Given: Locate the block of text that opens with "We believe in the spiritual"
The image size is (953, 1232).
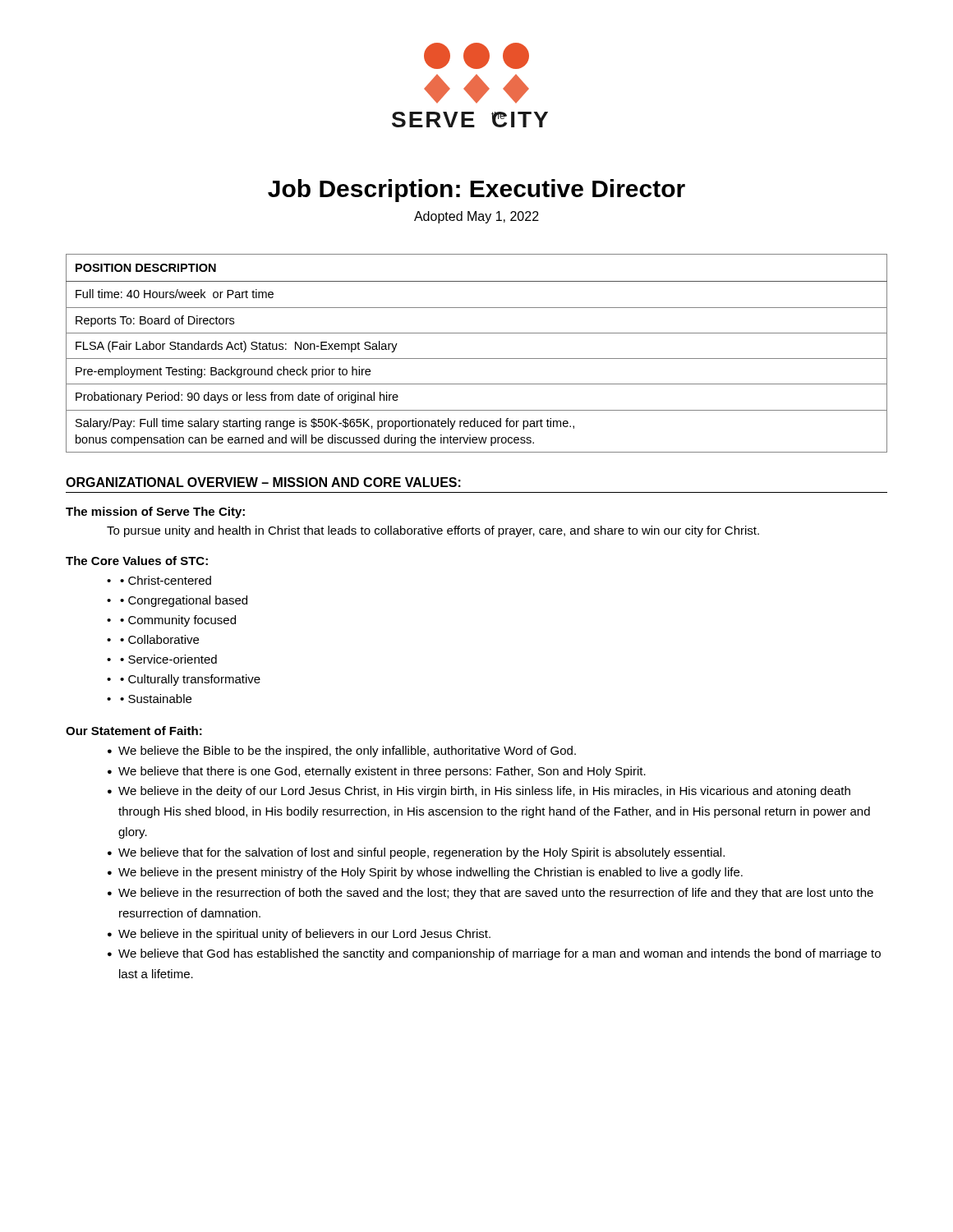Looking at the screenshot, I should click(305, 933).
